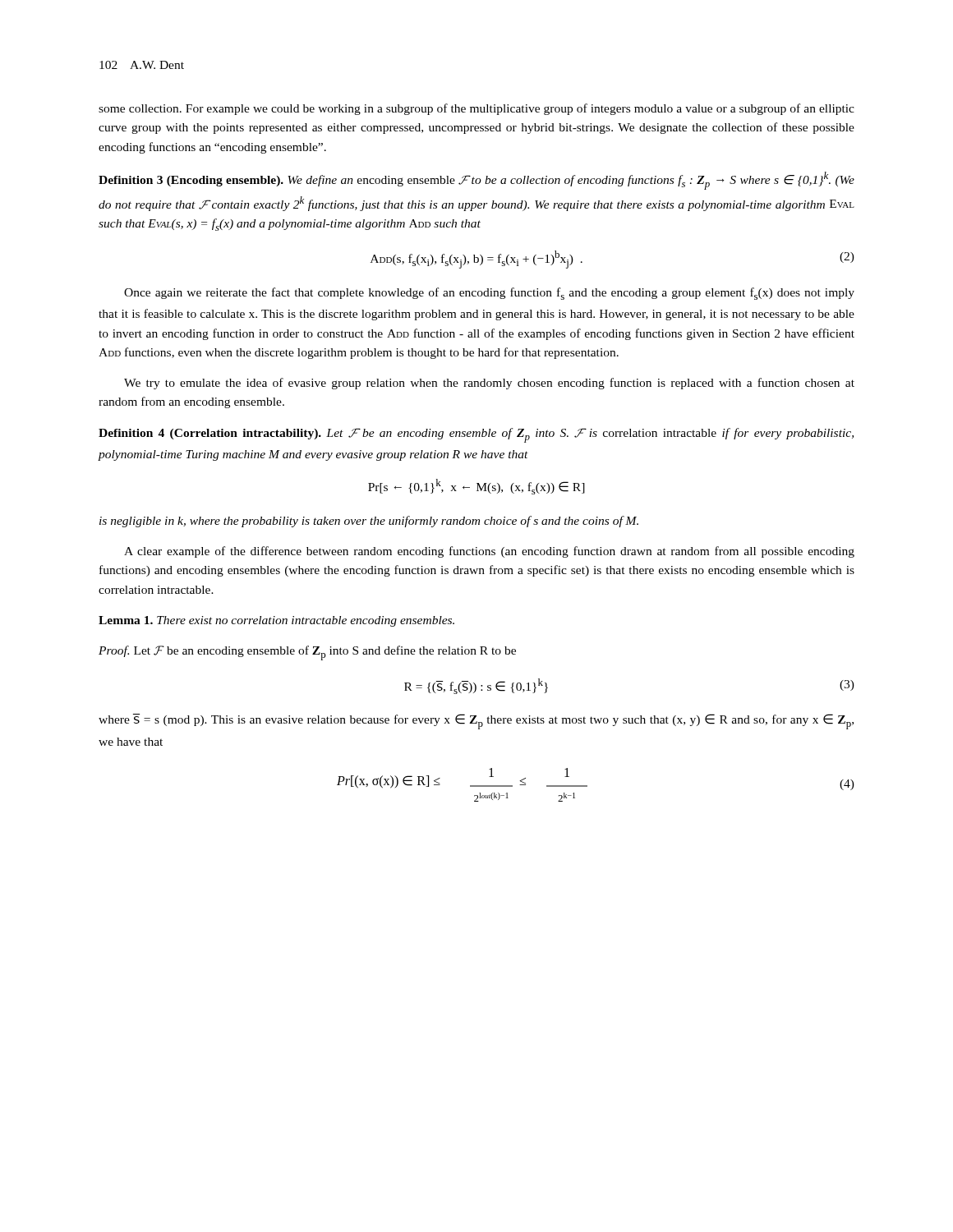Screen dimensions: 1232x953
Task: Find the formula on this page that starts "Pr[s ← {0,1}k, x ←"
Action: (476, 487)
